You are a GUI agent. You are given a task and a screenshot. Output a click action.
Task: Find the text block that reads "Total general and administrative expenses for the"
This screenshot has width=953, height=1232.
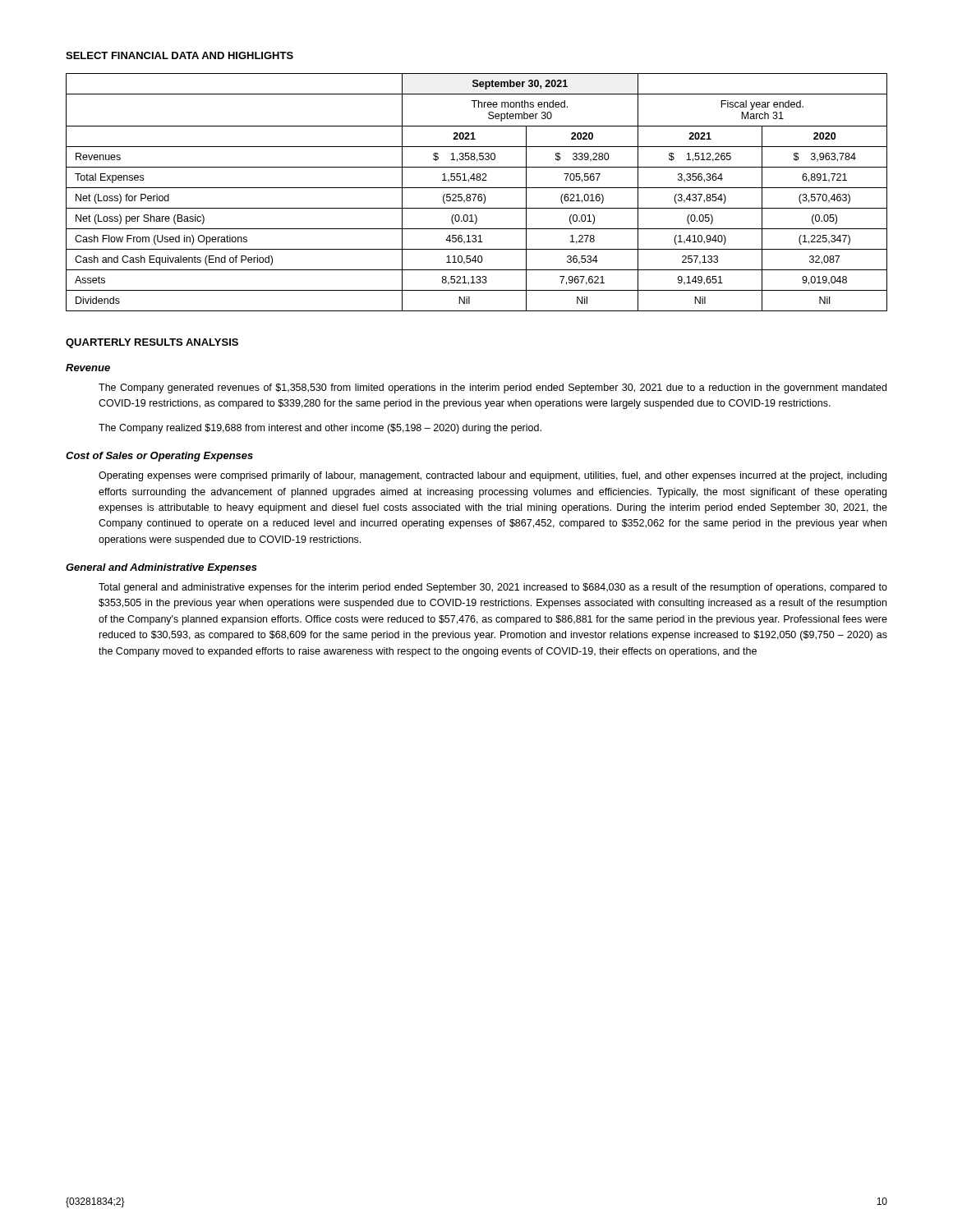(x=493, y=619)
